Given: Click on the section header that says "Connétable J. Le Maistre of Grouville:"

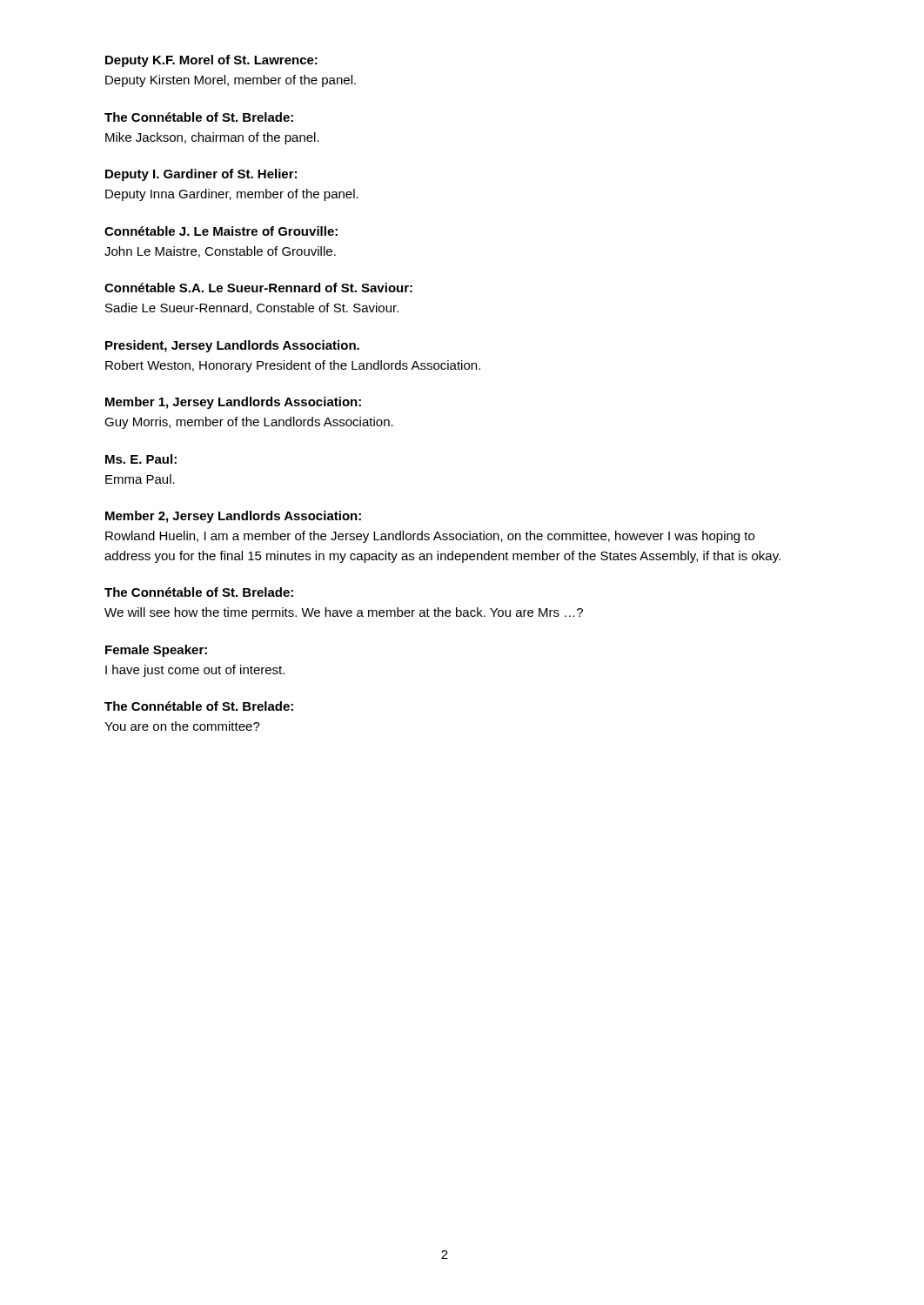Looking at the screenshot, I should click(x=222, y=231).
